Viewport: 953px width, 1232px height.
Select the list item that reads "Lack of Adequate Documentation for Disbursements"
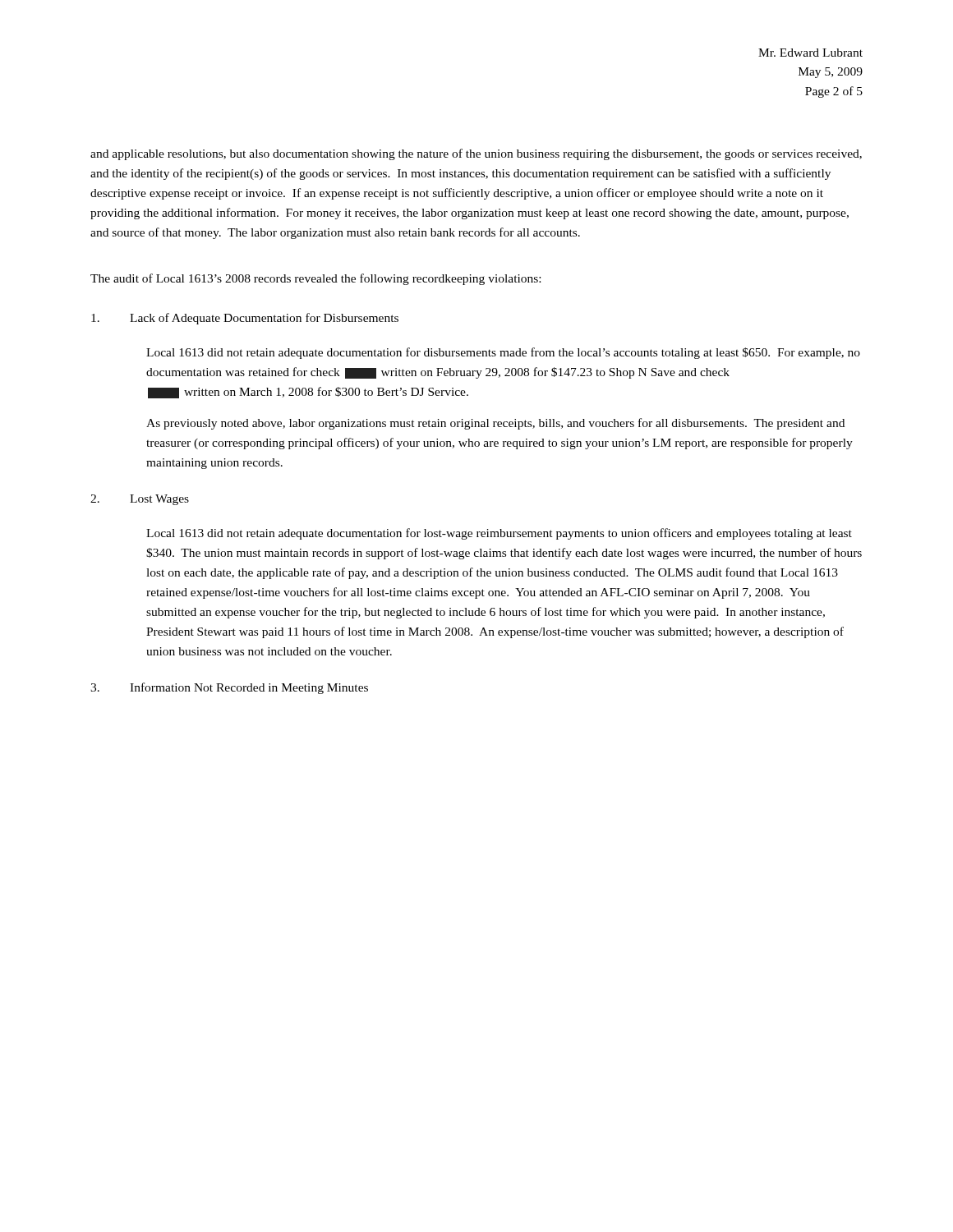(245, 318)
